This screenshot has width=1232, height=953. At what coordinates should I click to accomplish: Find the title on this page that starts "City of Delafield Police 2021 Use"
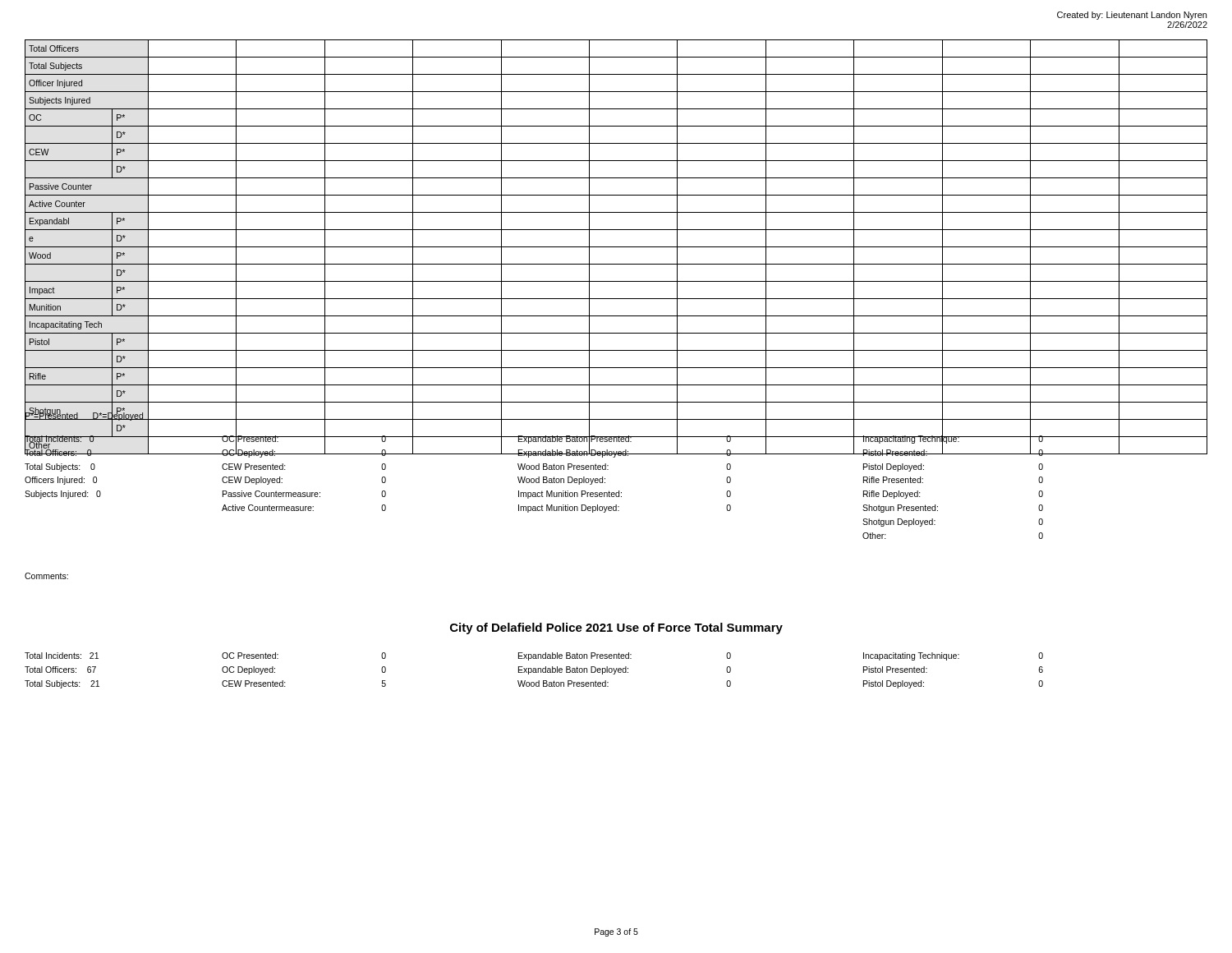point(616,627)
